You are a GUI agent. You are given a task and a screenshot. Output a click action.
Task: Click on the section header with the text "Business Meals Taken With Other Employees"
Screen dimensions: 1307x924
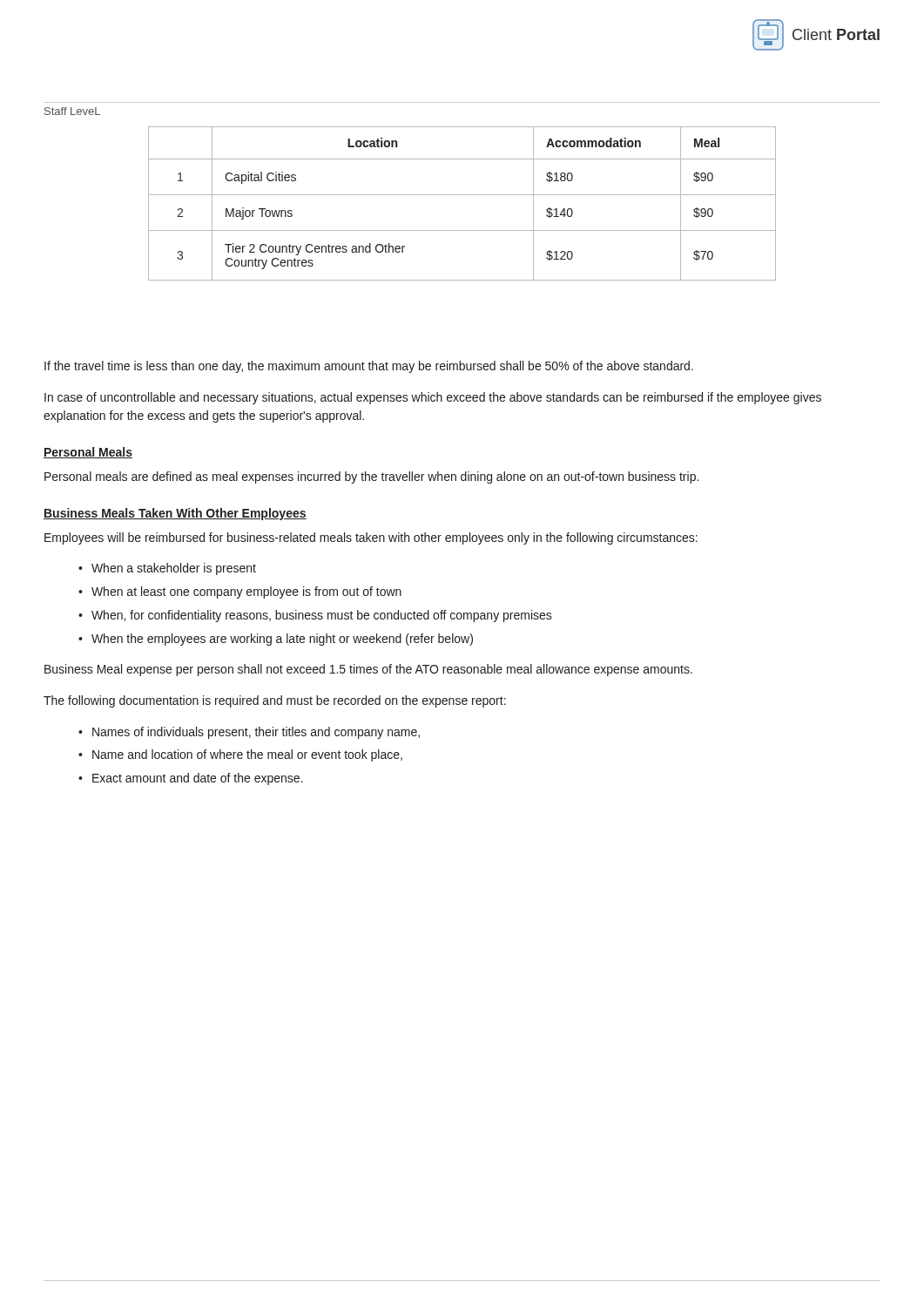[175, 513]
